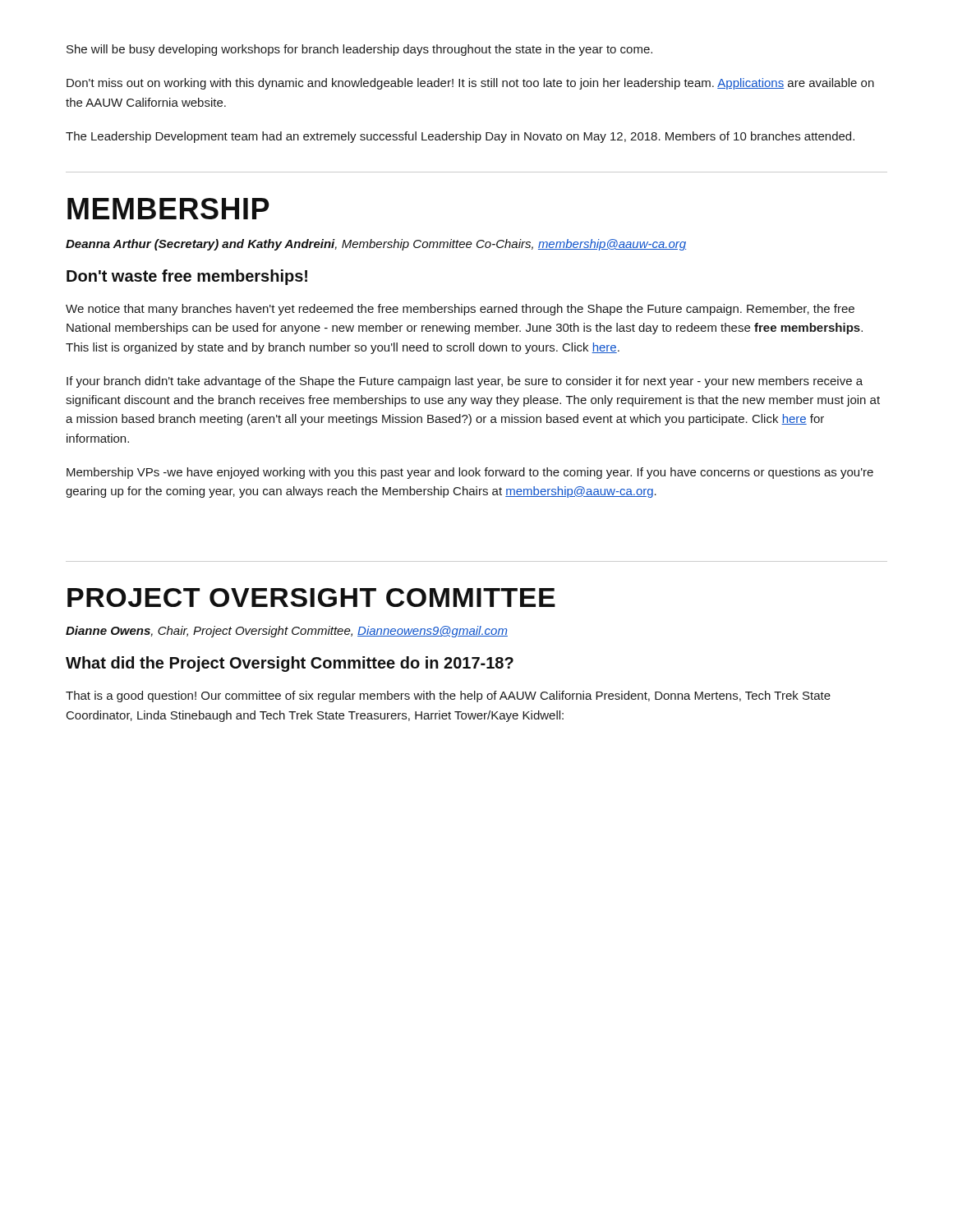
Task: Locate the block starting "Don't miss out on working with this dynamic"
Action: (x=470, y=92)
